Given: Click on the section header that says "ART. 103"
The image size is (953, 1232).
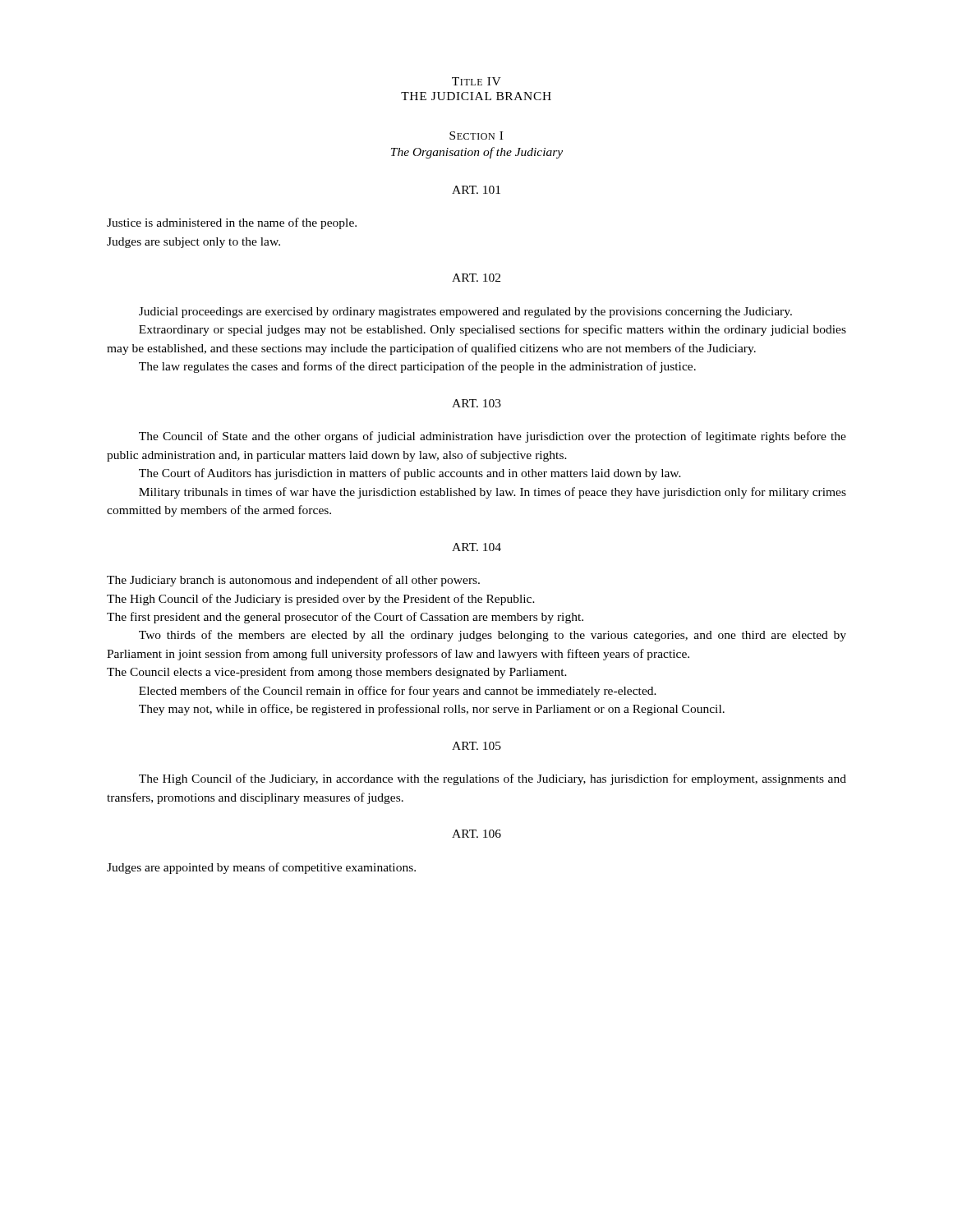Looking at the screenshot, I should (476, 403).
